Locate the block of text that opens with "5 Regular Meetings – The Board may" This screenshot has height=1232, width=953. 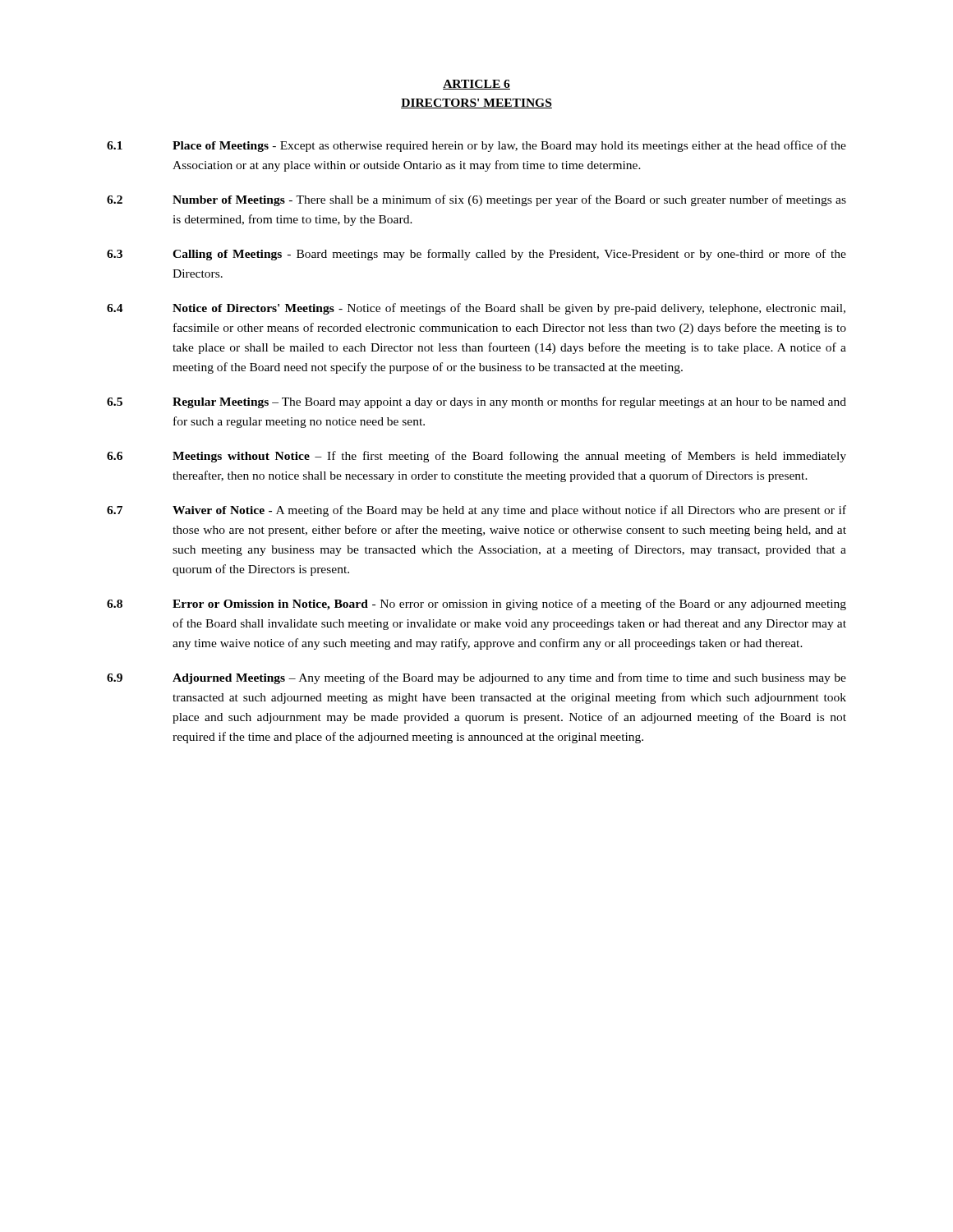[476, 411]
